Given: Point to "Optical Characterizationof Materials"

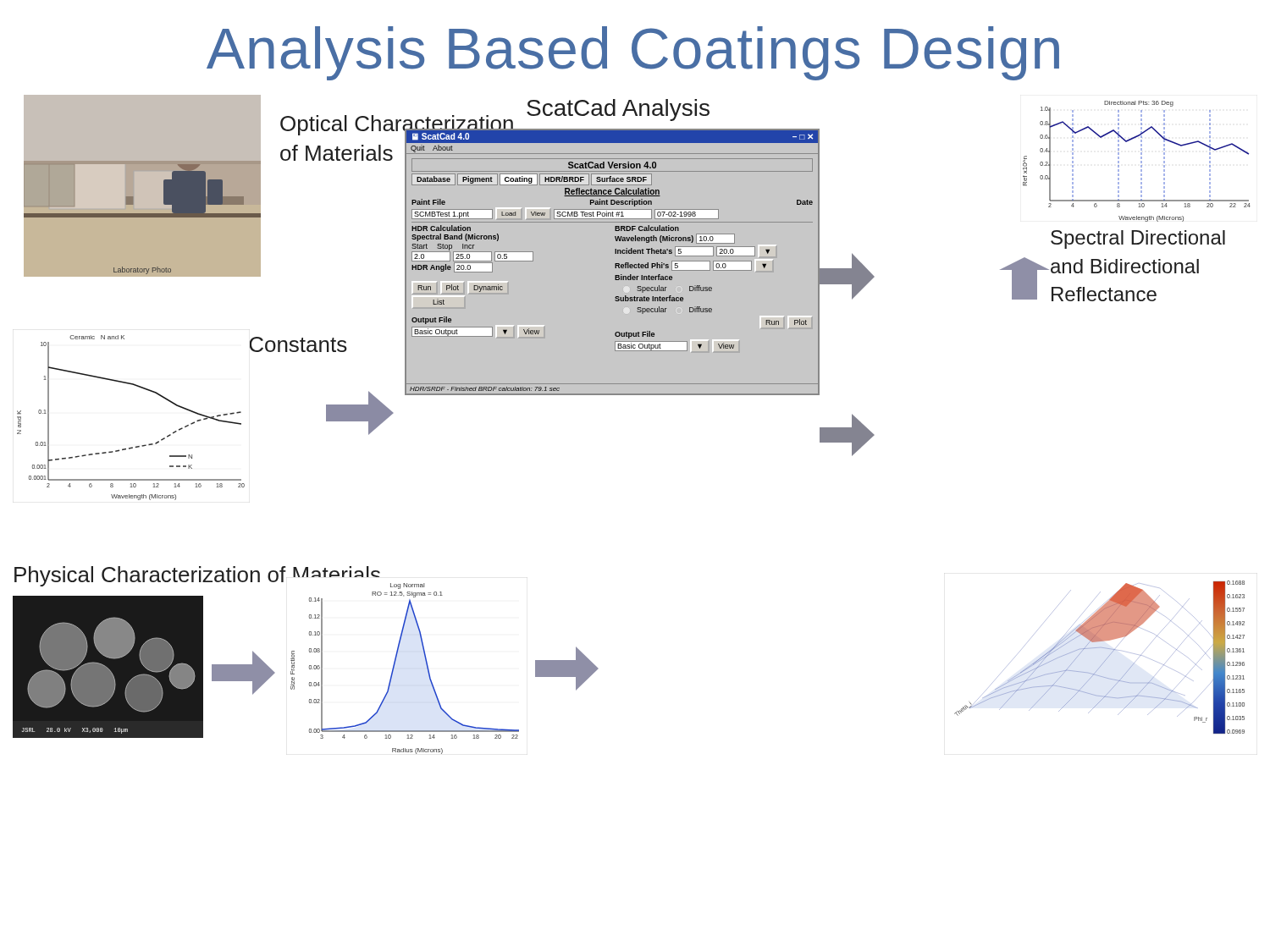Looking at the screenshot, I should pos(397,138).
